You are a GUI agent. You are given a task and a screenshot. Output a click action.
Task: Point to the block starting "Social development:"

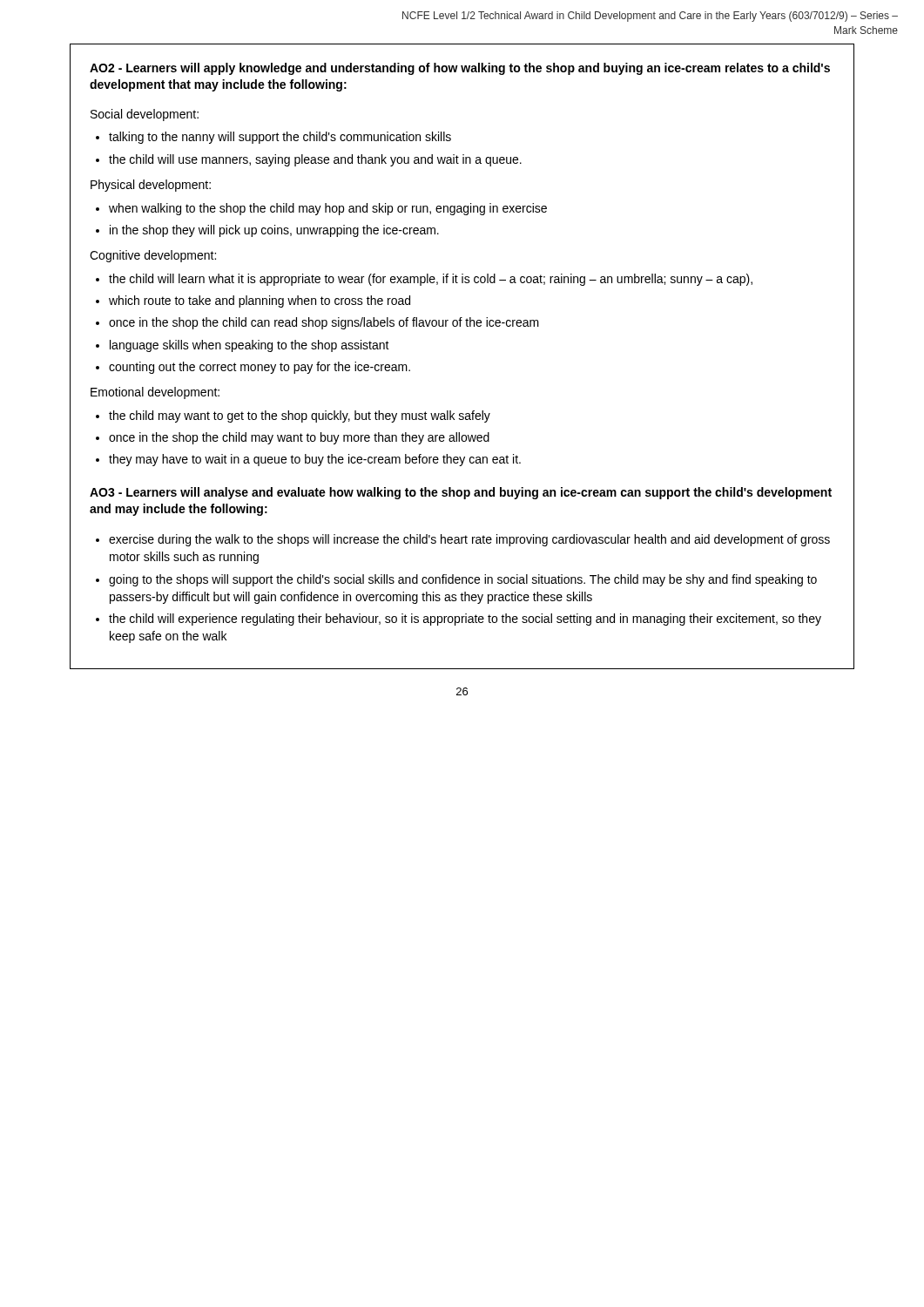(145, 114)
